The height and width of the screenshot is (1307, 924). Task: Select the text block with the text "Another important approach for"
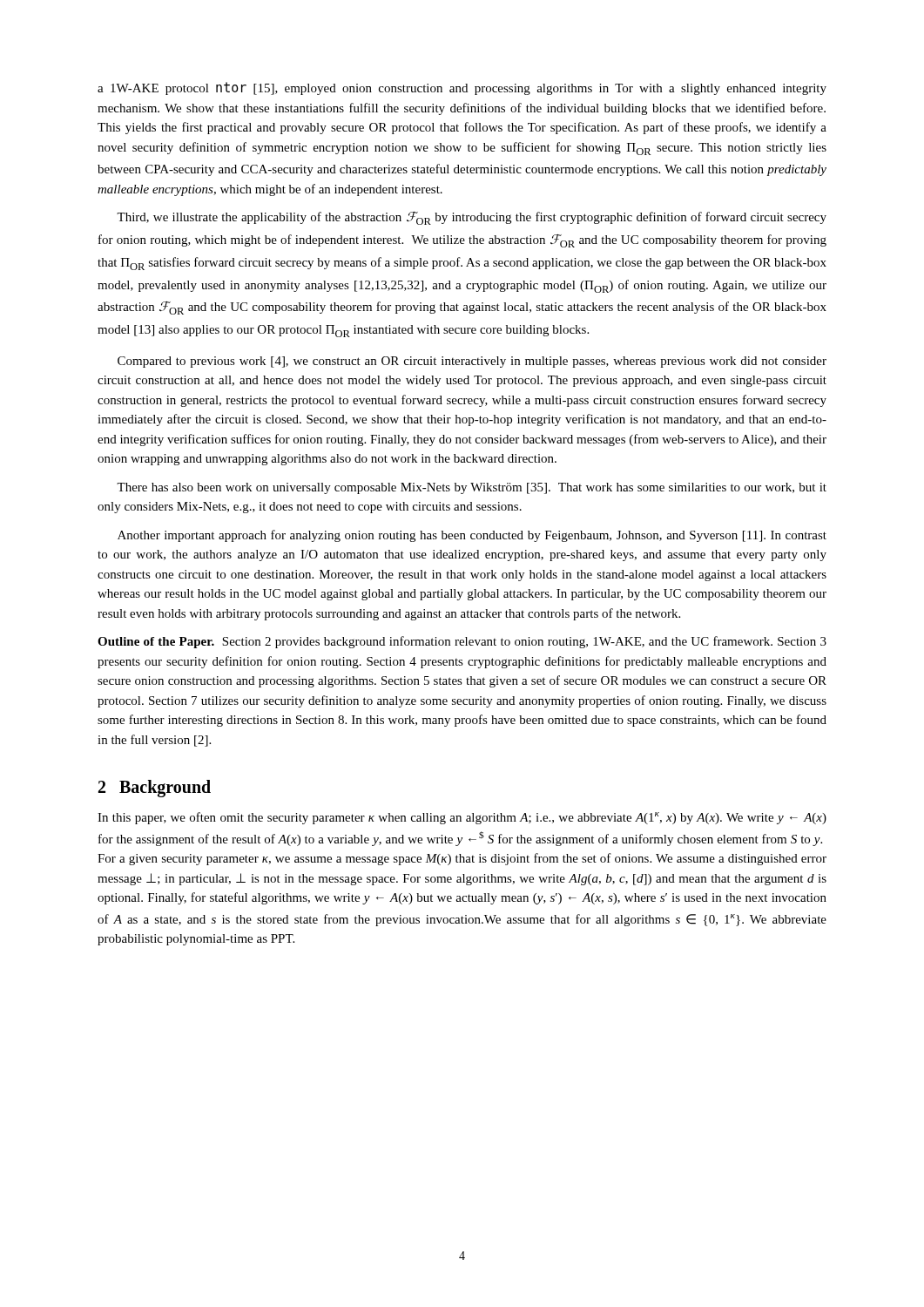[x=462, y=574]
